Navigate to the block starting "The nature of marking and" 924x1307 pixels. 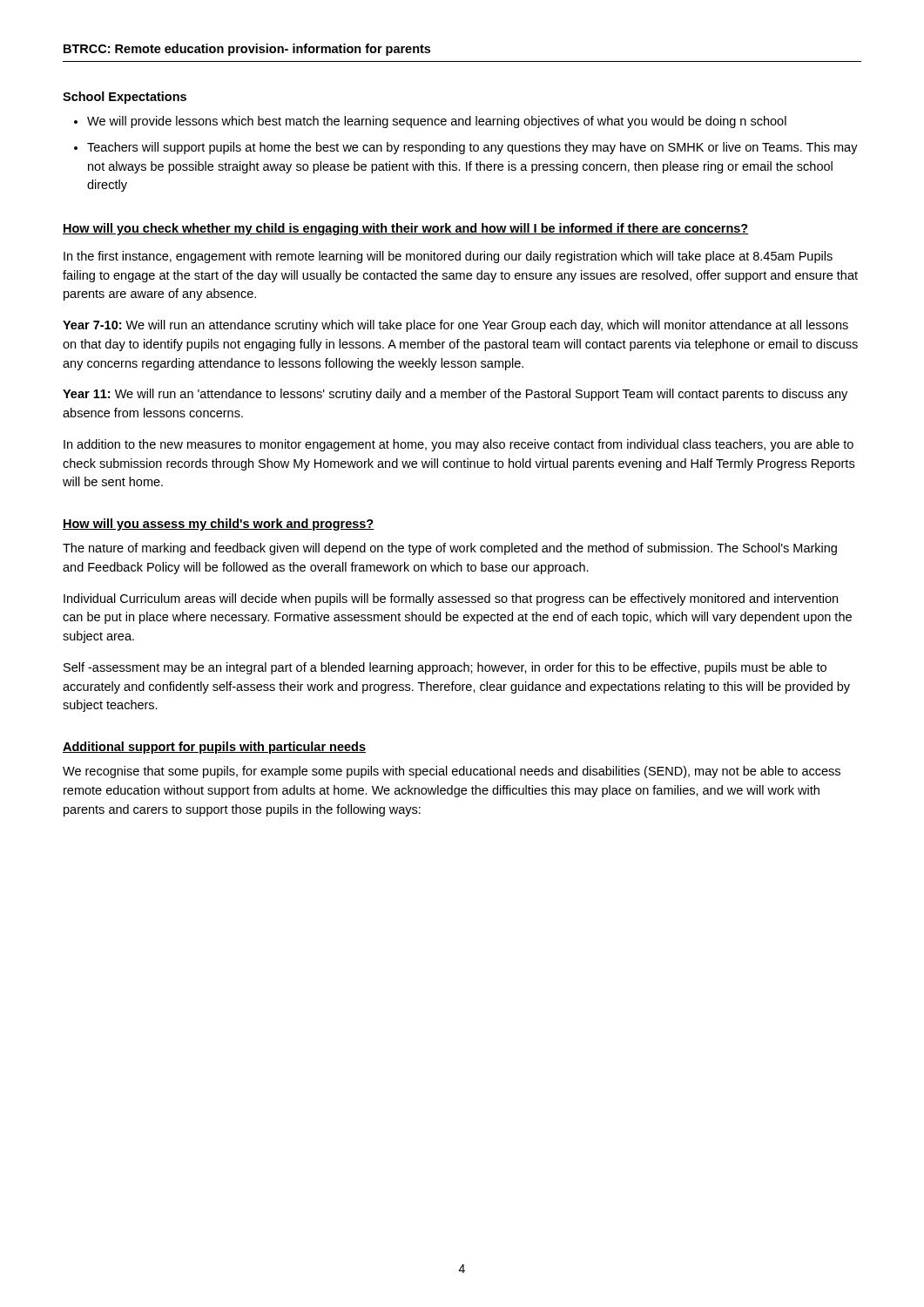click(x=450, y=558)
